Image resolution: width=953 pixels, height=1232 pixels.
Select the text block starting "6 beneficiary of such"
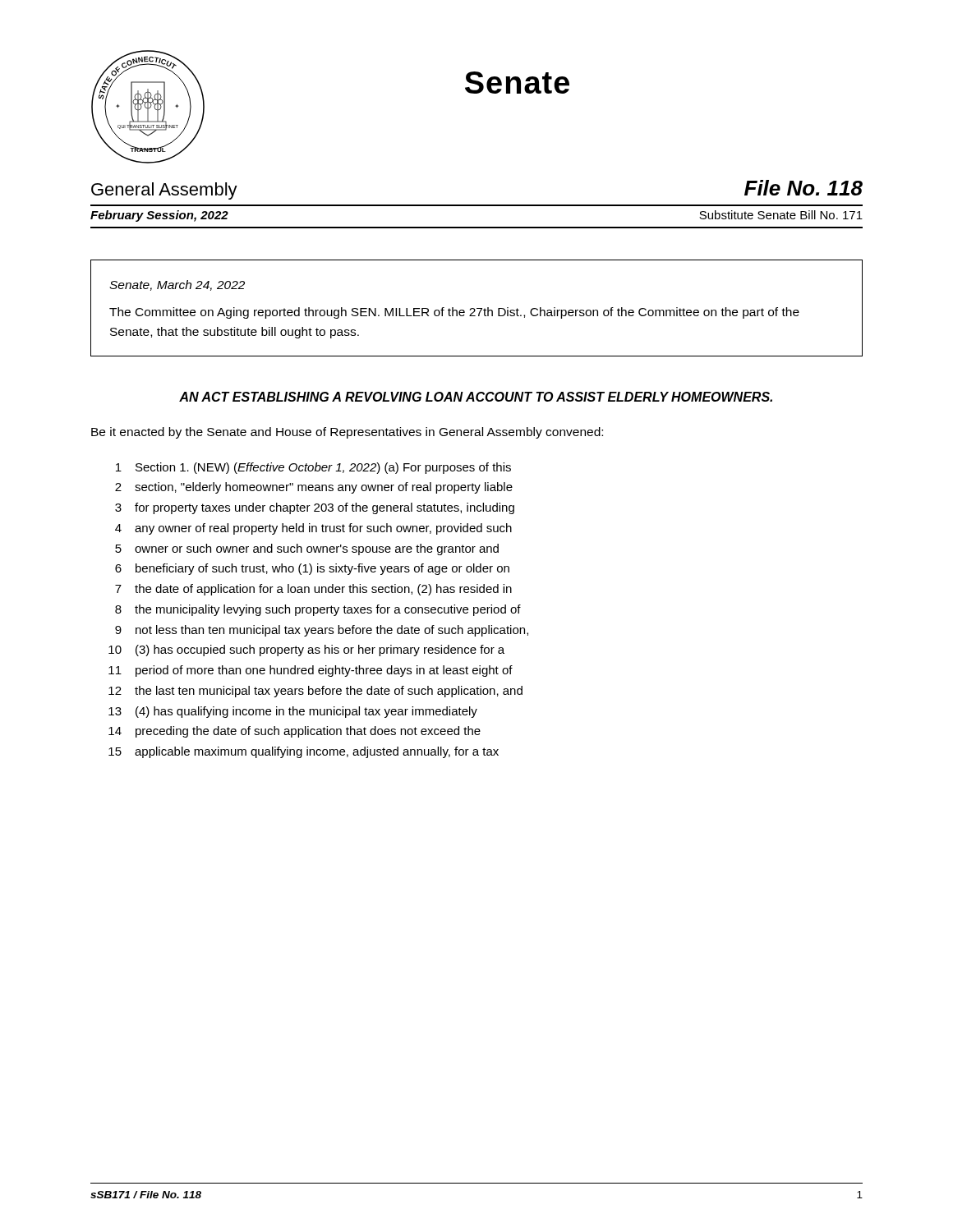[476, 569]
